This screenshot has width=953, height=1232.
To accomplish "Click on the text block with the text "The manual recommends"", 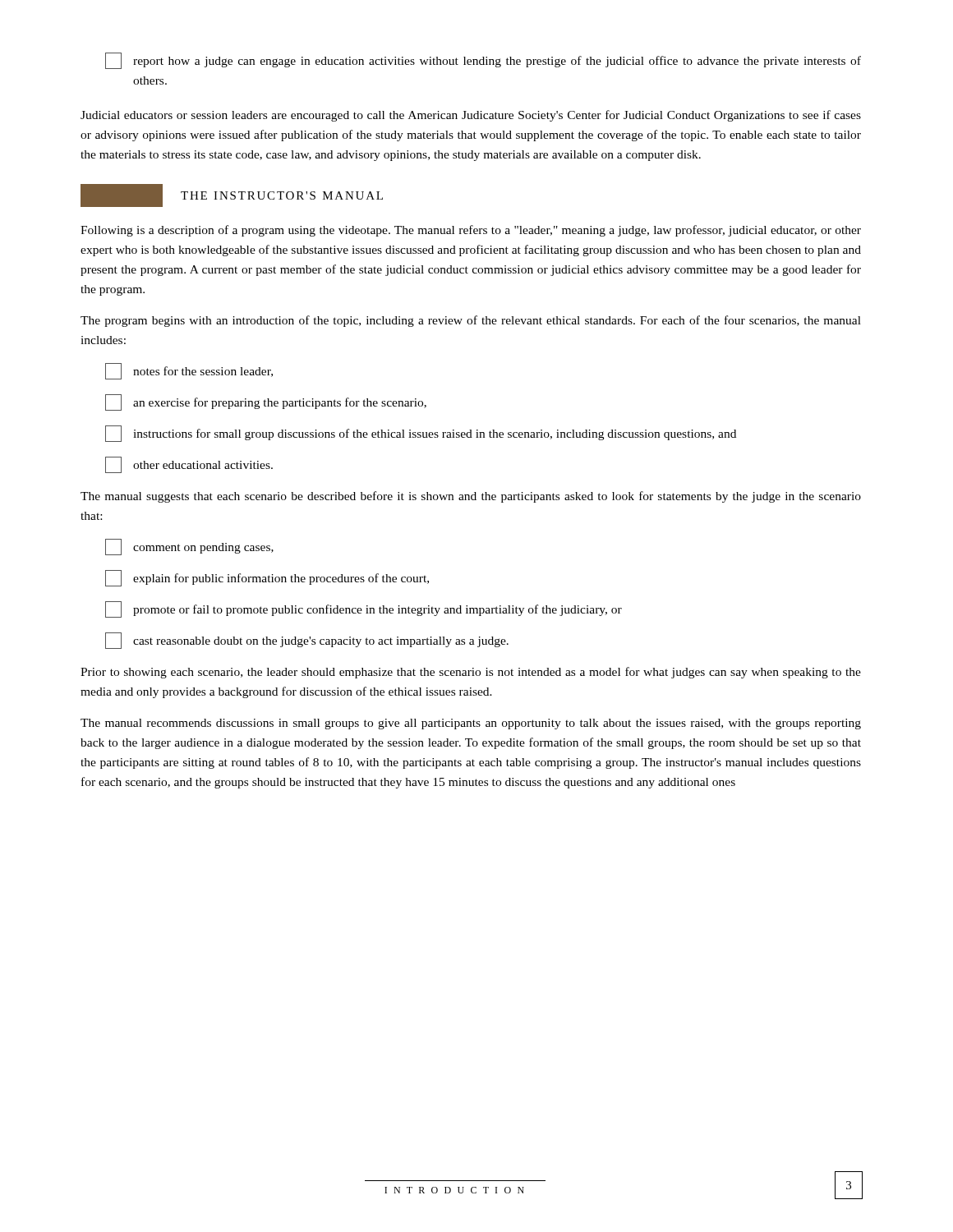I will [x=471, y=753].
